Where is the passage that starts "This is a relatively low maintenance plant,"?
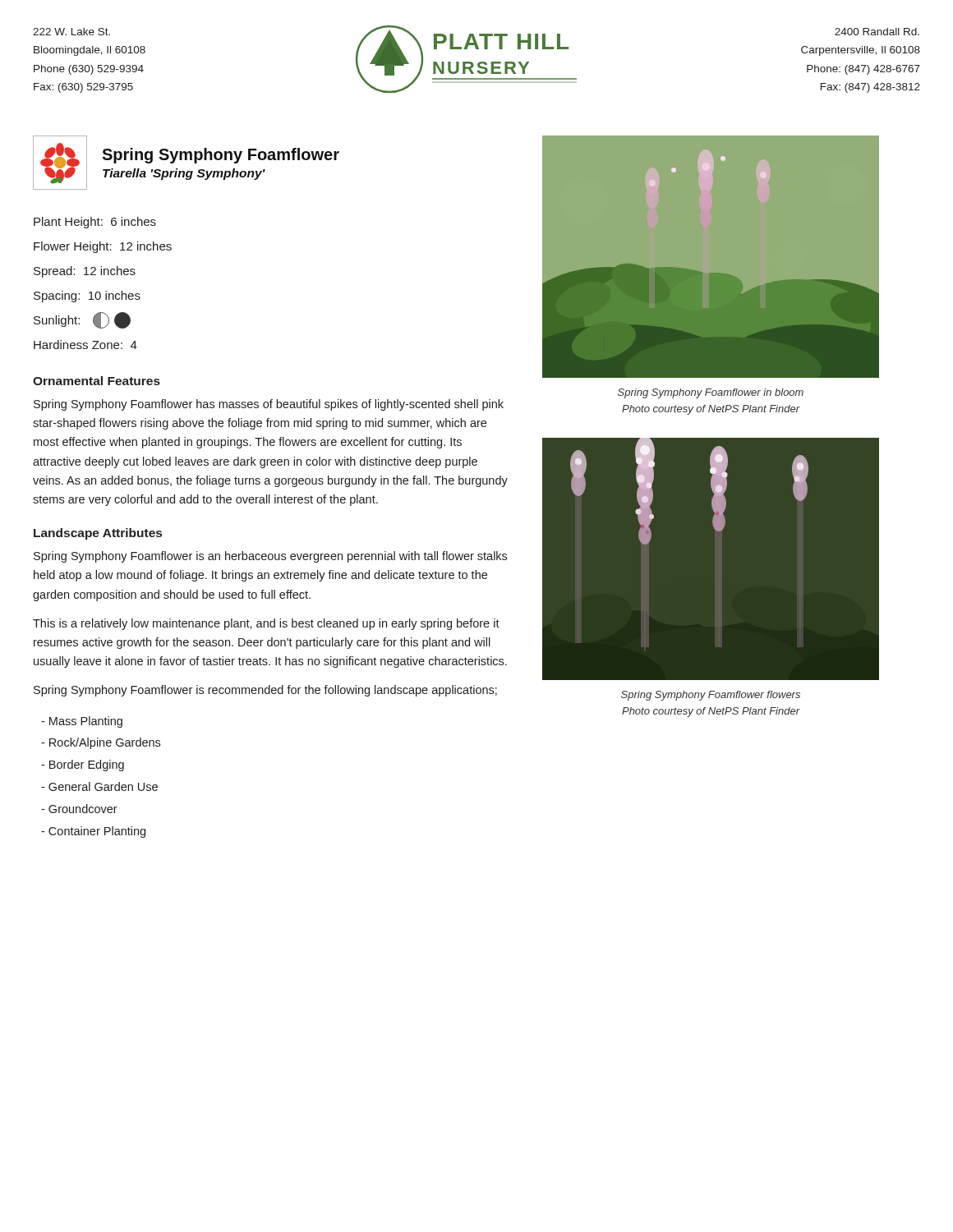This screenshot has width=953, height=1232. click(x=270, y=642)
